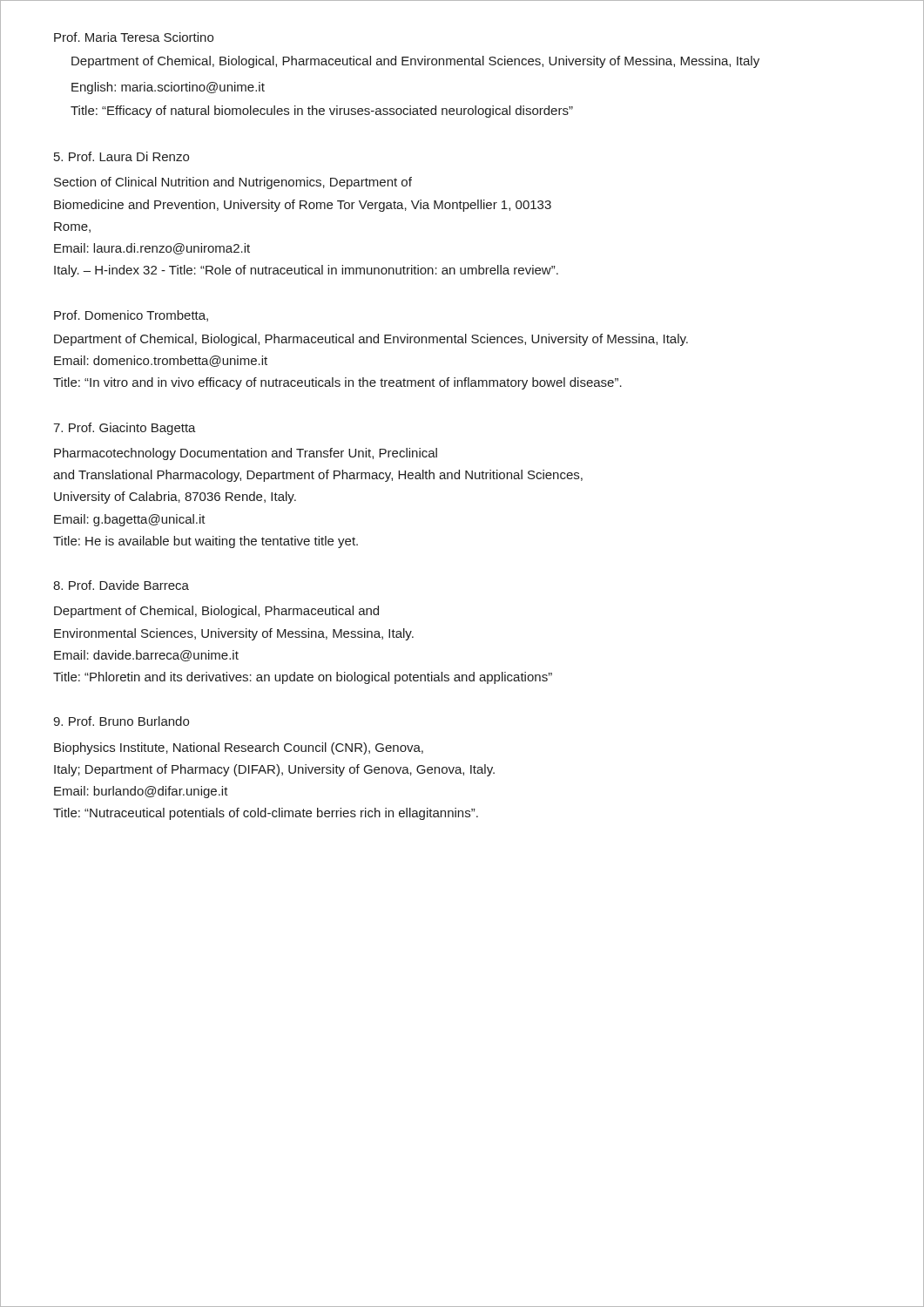Viewport: 924px width, 1307px height.
Task: Where is the passage that starts "and Translational Pharmacology,"?
Action: coord(318,474)
